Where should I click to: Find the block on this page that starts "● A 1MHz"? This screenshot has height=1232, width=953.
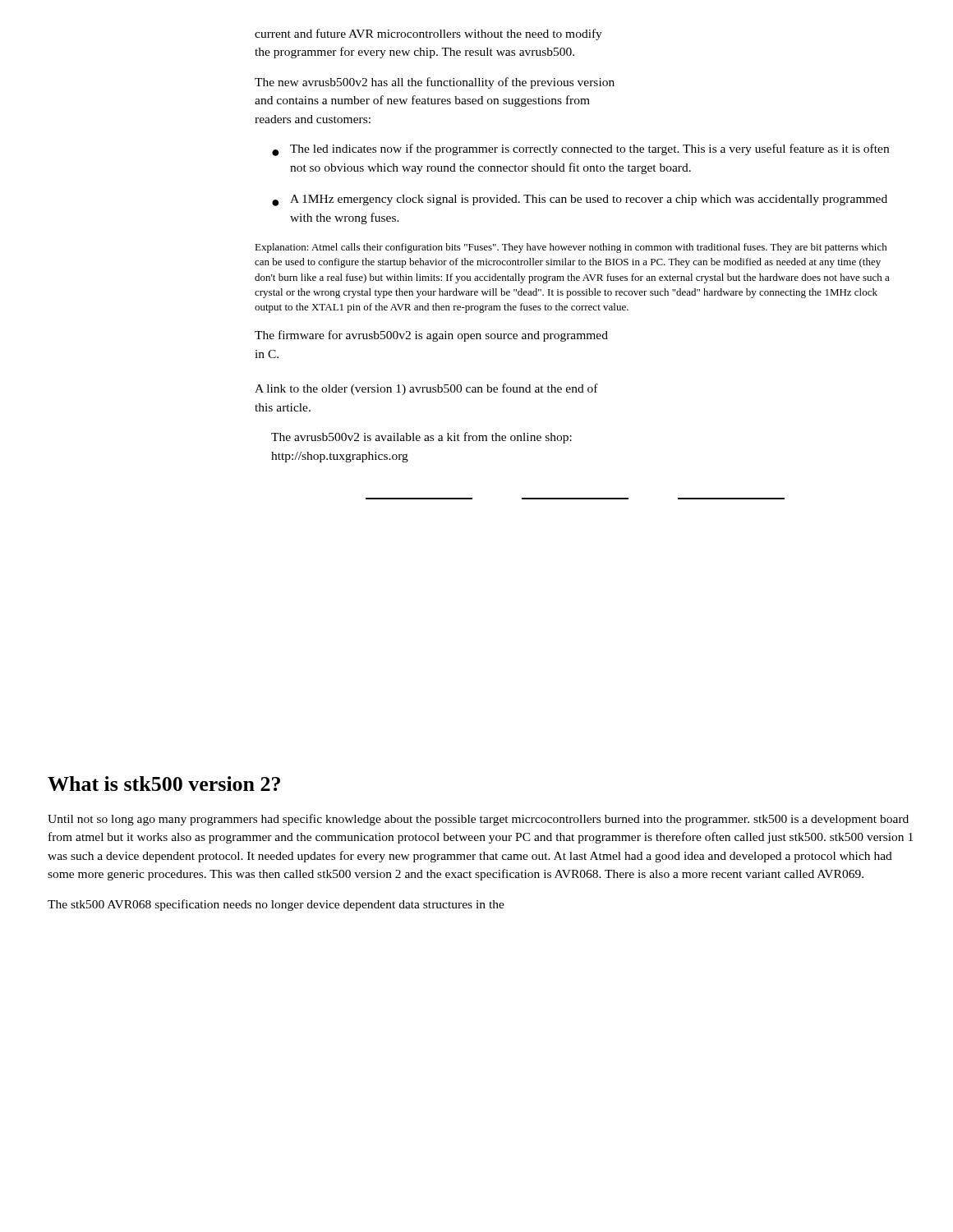[583, 208]
